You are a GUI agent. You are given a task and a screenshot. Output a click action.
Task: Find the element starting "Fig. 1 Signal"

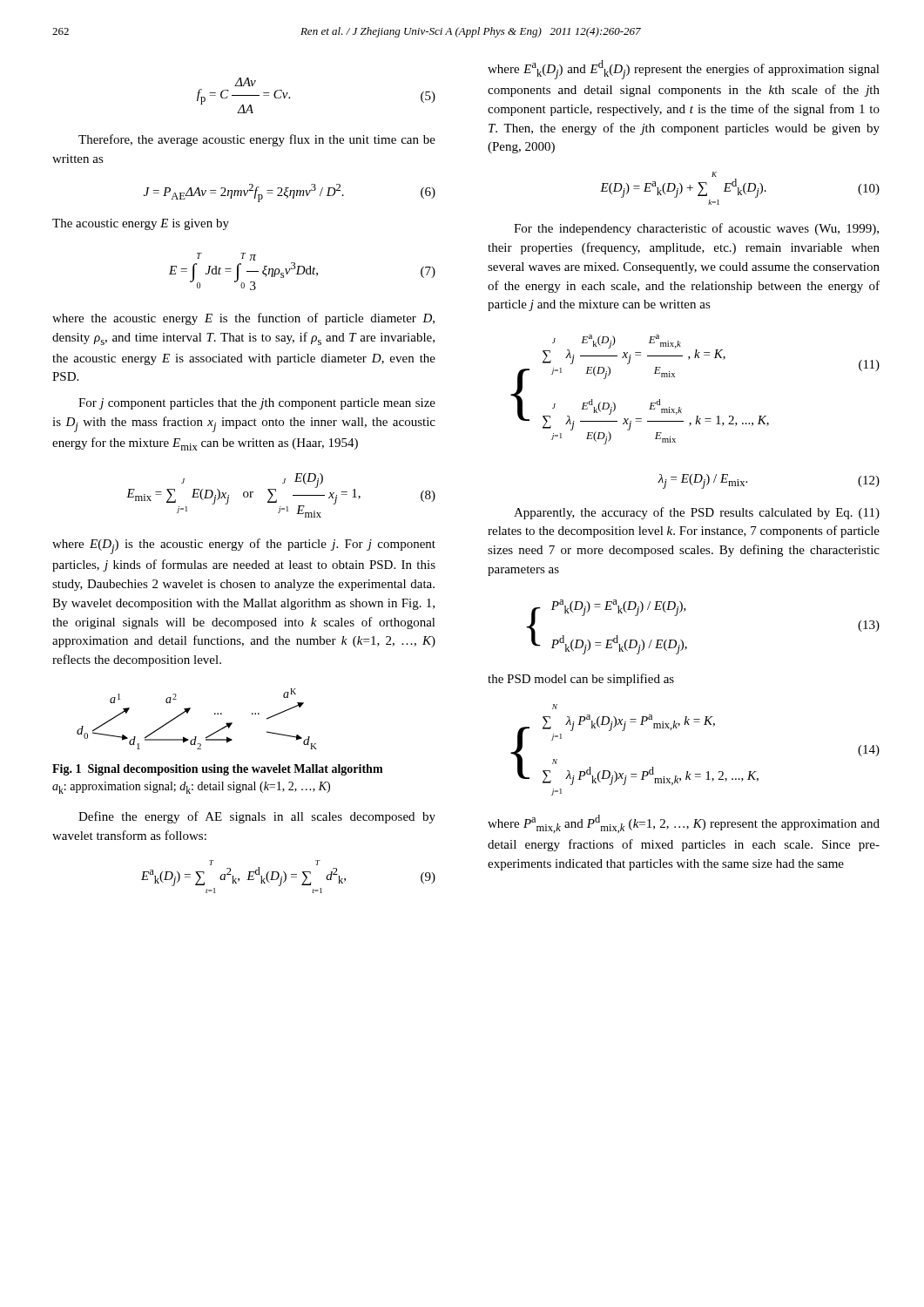pyautogui.click(x=218, y=779)
